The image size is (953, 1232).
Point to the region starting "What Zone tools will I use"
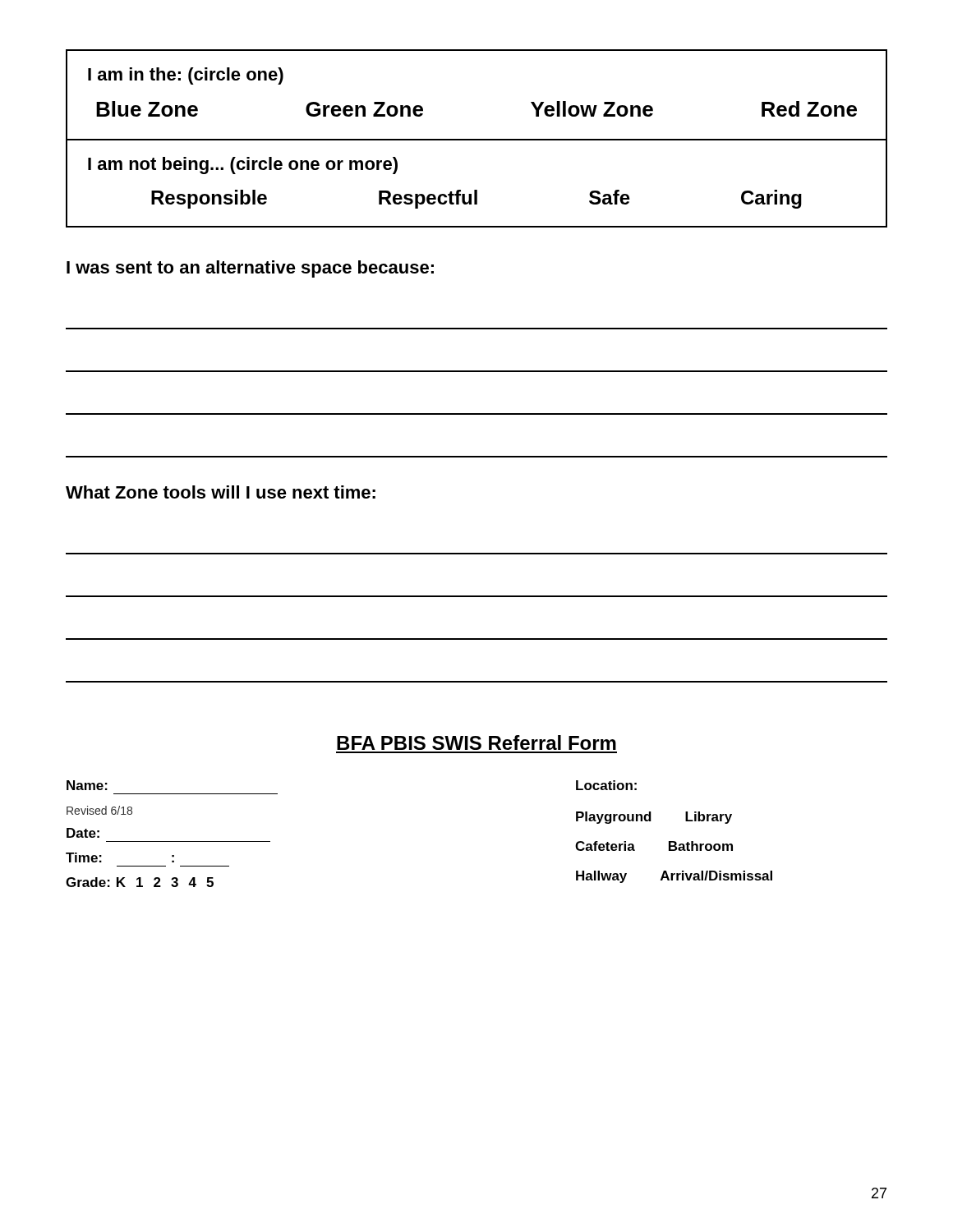221,492
